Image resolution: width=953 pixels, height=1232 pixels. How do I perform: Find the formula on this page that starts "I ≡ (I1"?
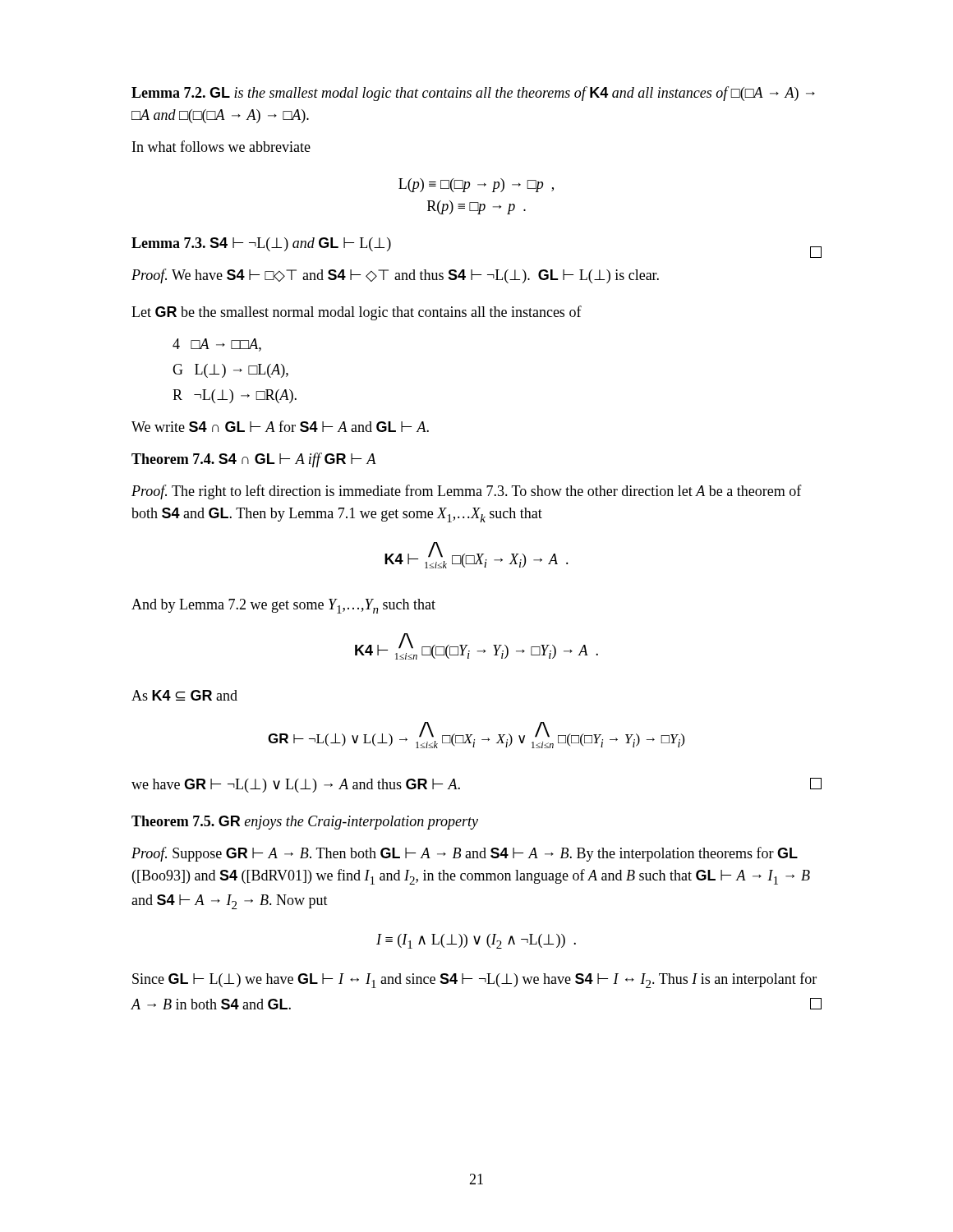476,941
